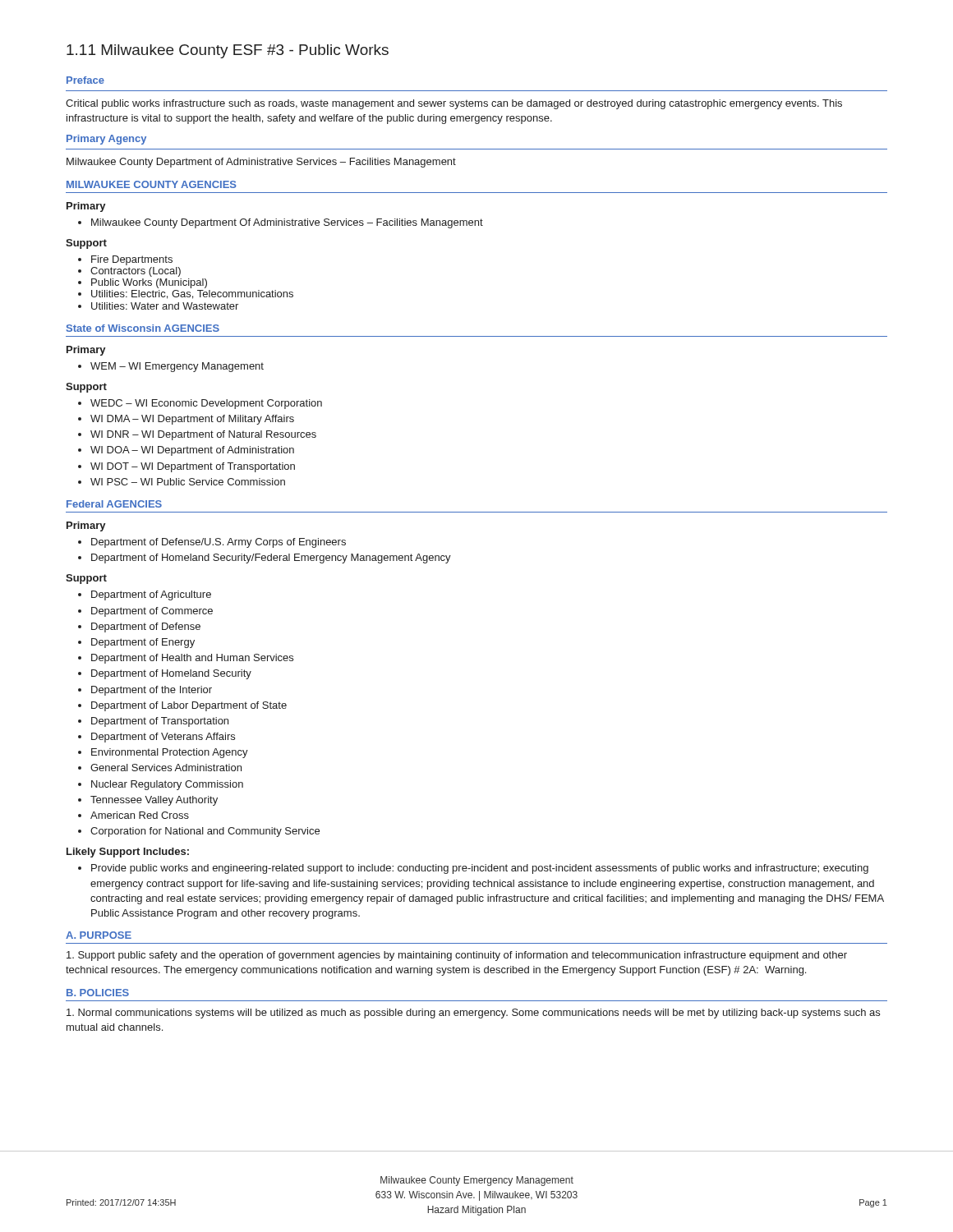Locate the element starting "Fire Departments"
Screen dimensions: 1232x953
(125, 260)
